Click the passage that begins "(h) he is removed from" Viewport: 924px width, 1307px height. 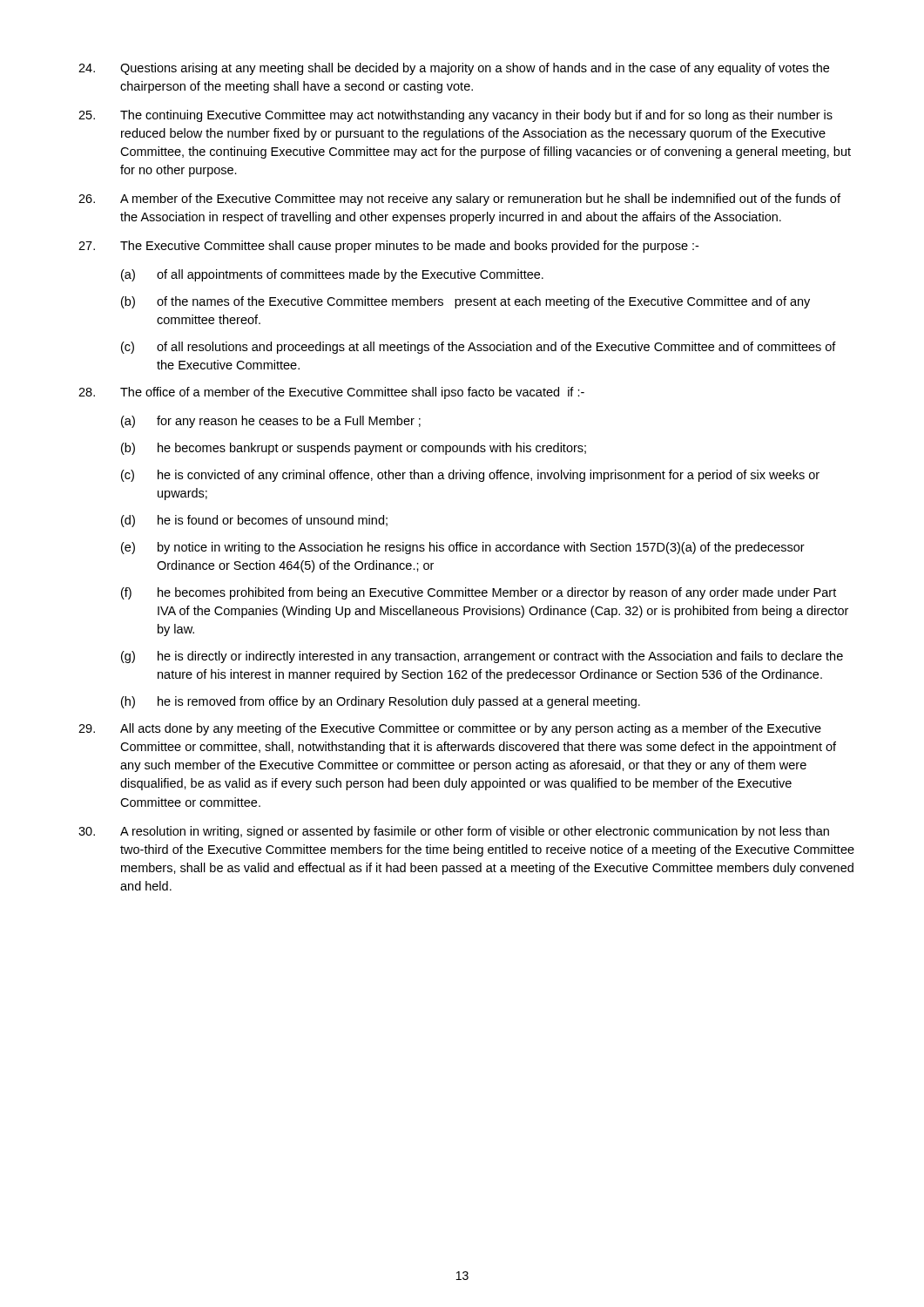[x=487, y=702]
